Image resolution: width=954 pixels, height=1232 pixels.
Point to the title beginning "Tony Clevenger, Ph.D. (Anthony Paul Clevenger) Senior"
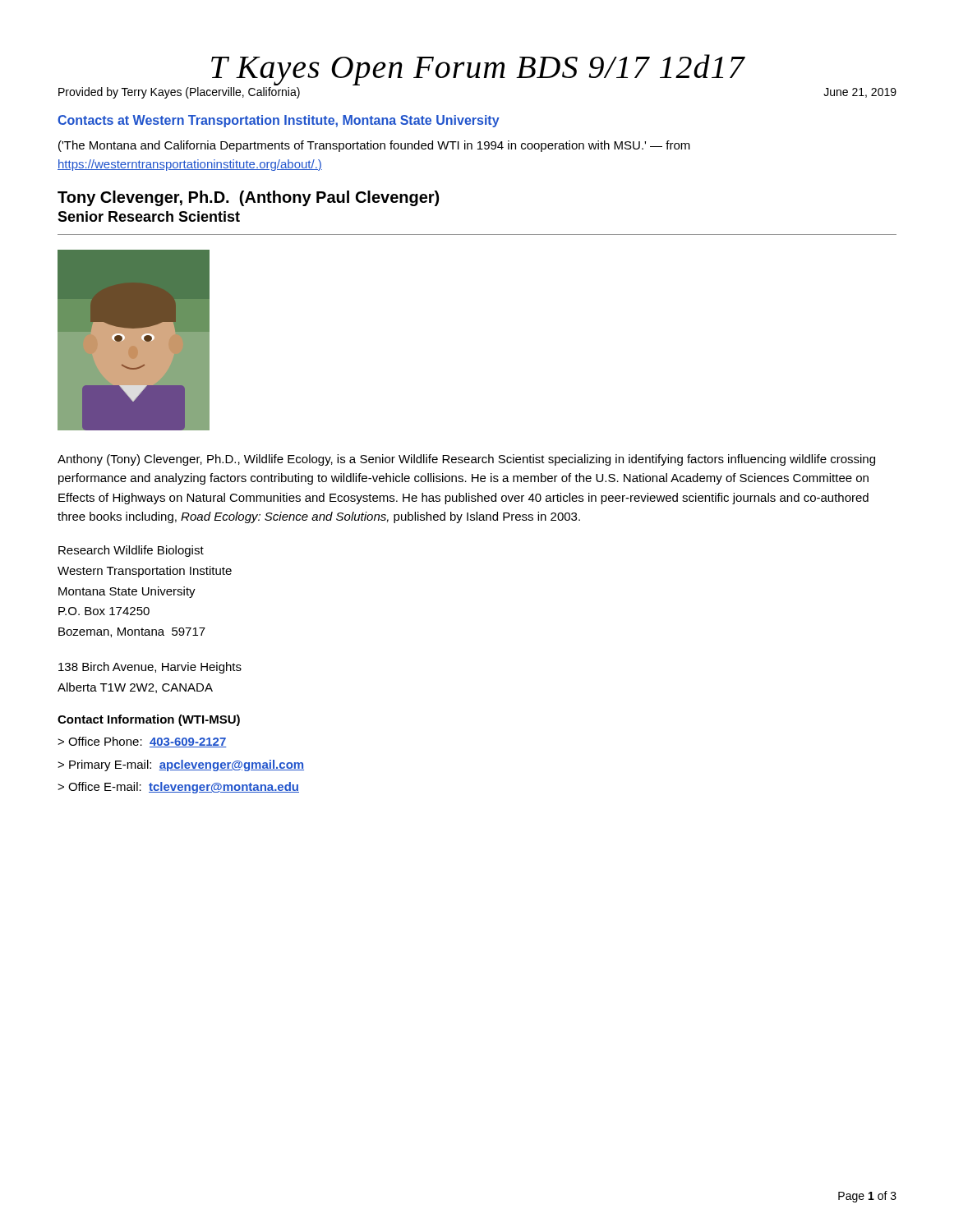(248, 198)
